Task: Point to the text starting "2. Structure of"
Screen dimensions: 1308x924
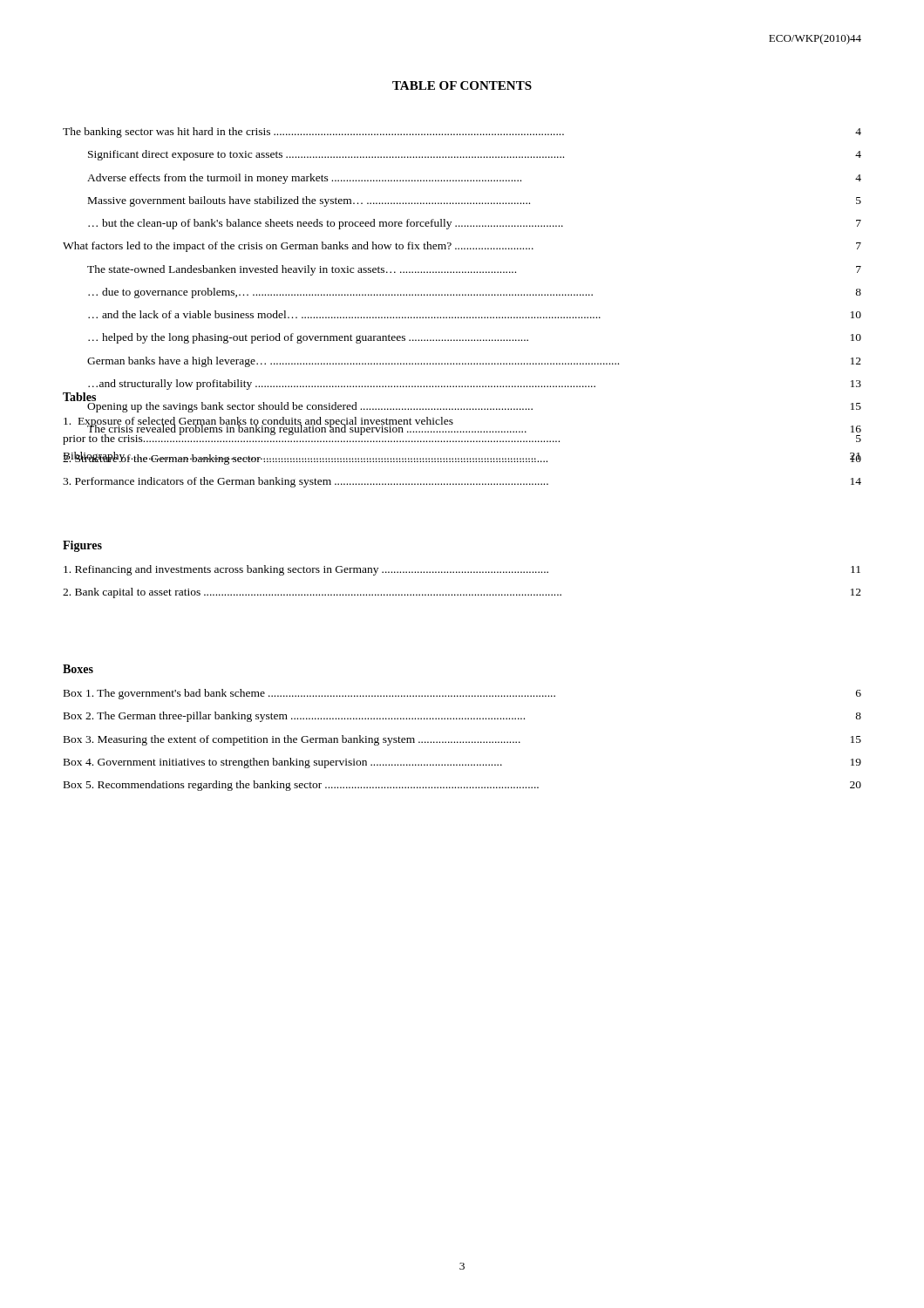Action: (x=462, y=460)
